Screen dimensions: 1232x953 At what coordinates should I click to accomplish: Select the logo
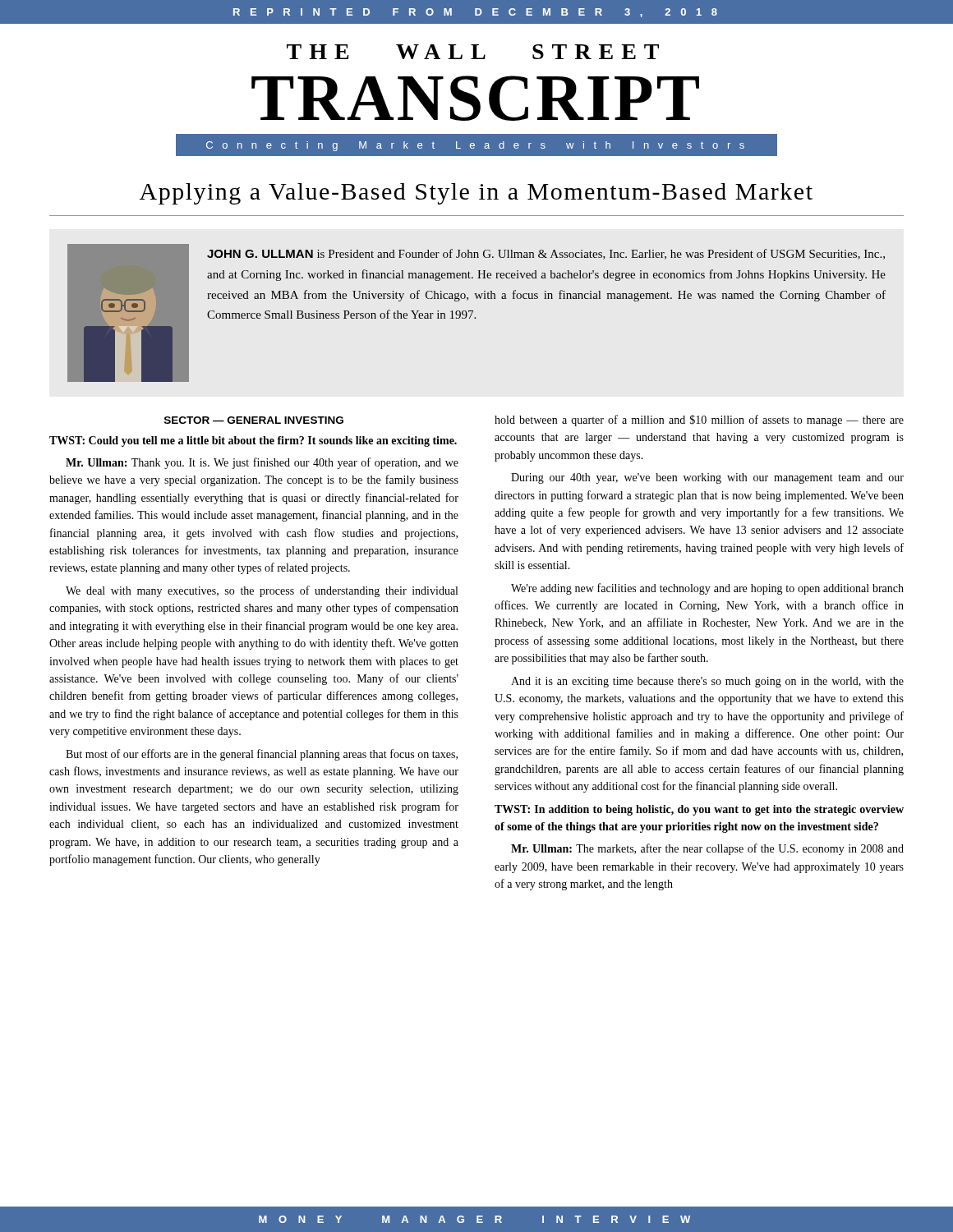point(476,94)
